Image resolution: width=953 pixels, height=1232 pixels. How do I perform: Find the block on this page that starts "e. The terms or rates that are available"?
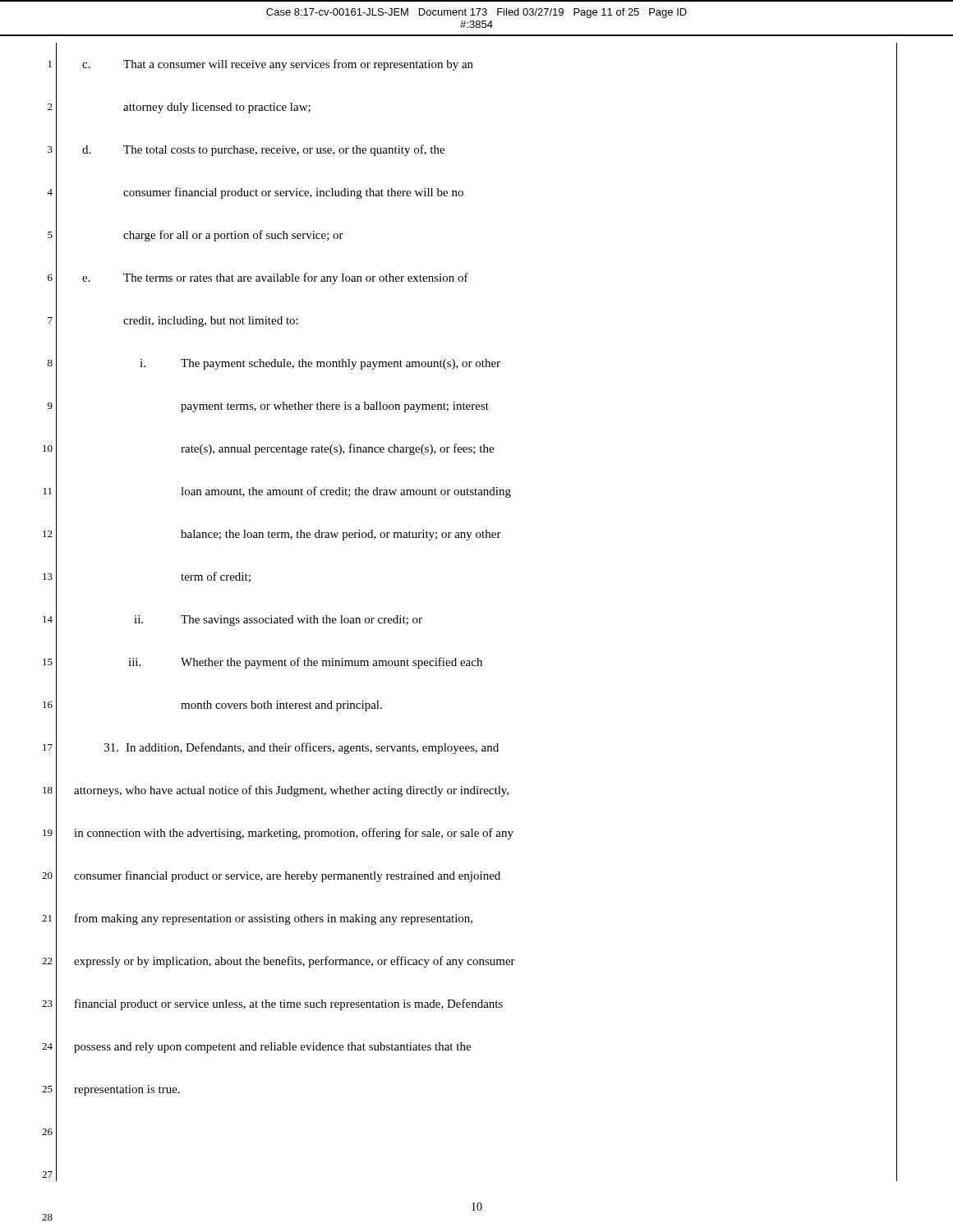[x=275, y=278]
